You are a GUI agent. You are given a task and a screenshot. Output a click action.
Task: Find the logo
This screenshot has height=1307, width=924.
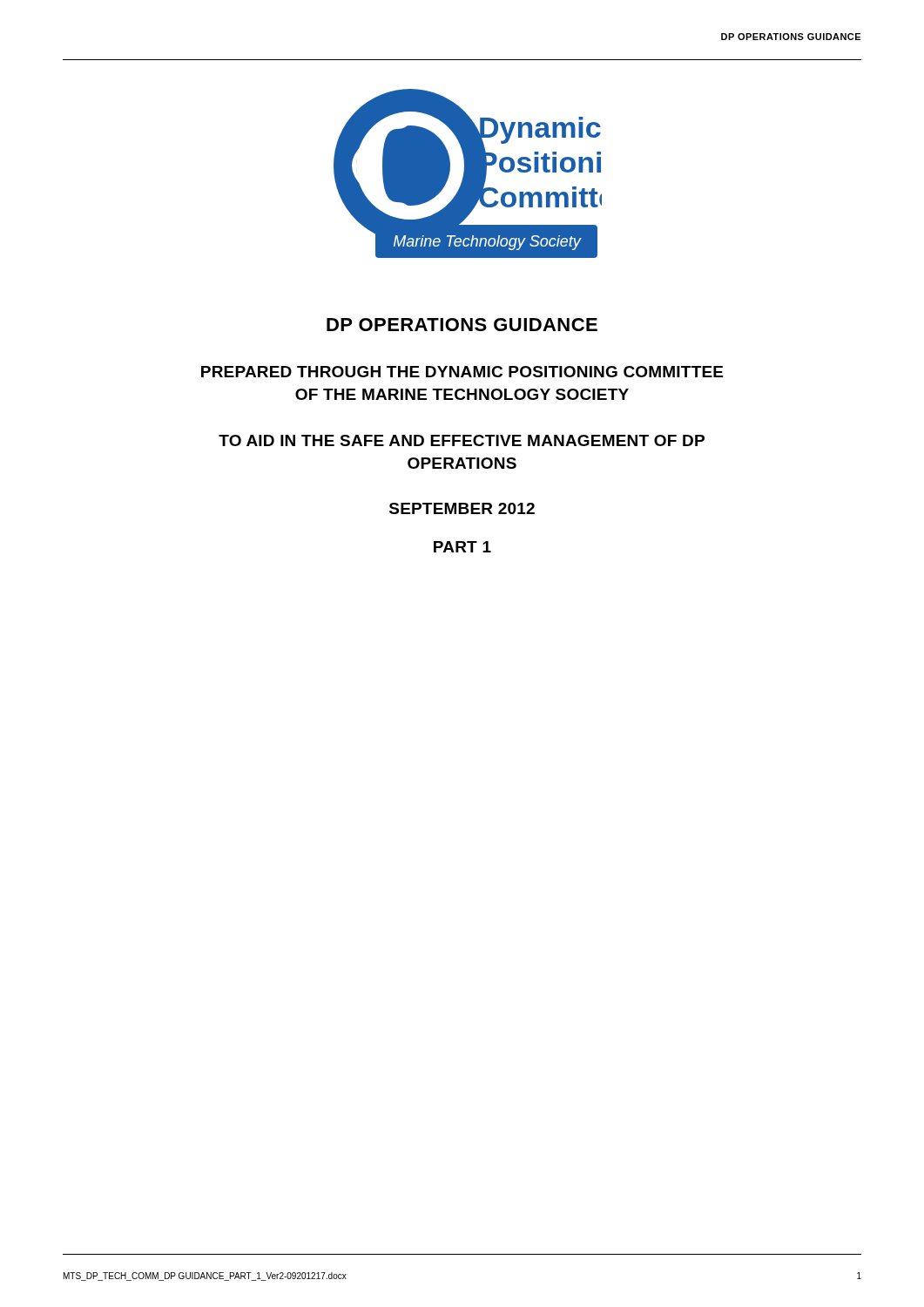click(x=462, y=174)
